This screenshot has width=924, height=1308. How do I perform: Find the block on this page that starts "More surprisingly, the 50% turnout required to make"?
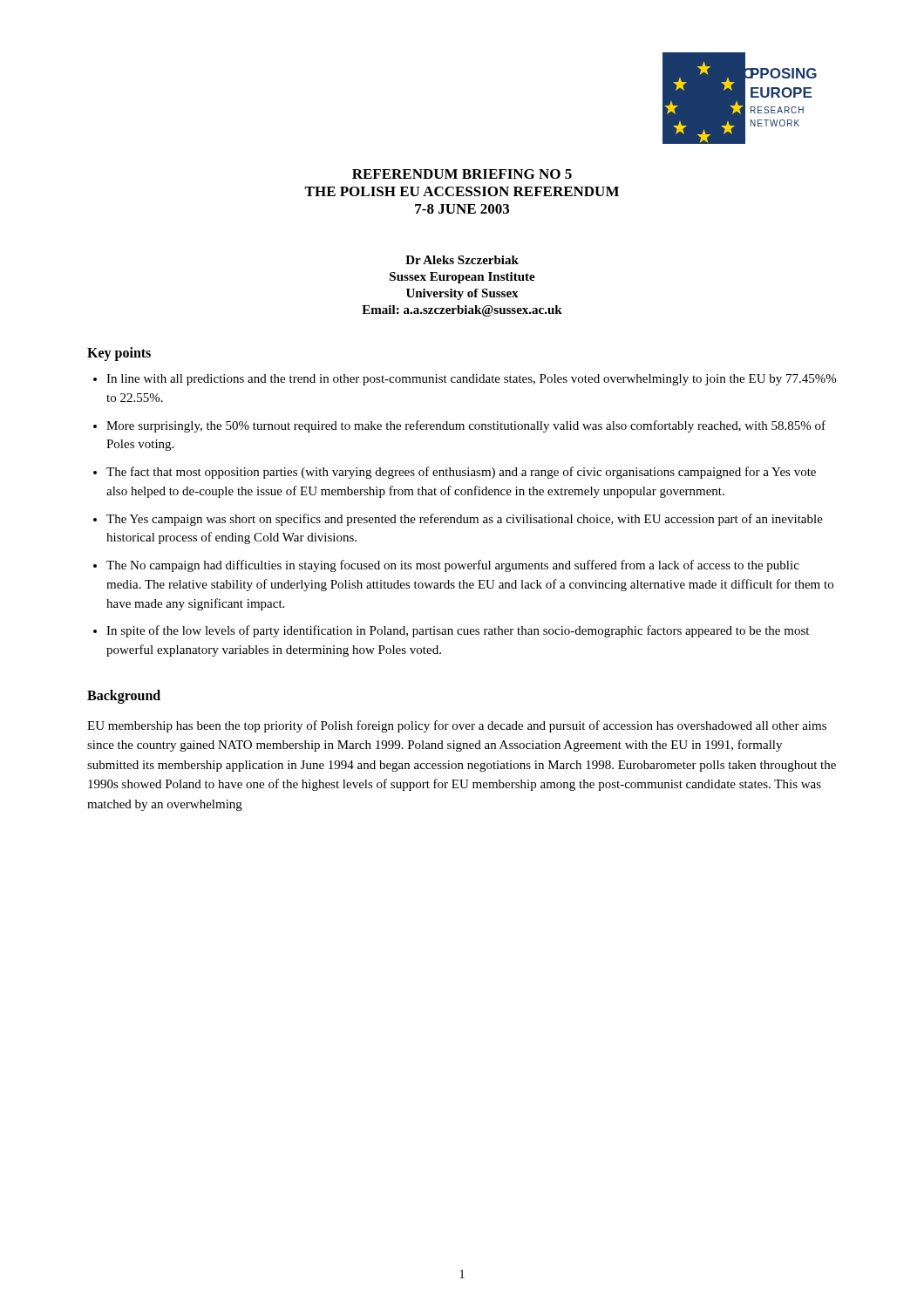click(466, 435)
